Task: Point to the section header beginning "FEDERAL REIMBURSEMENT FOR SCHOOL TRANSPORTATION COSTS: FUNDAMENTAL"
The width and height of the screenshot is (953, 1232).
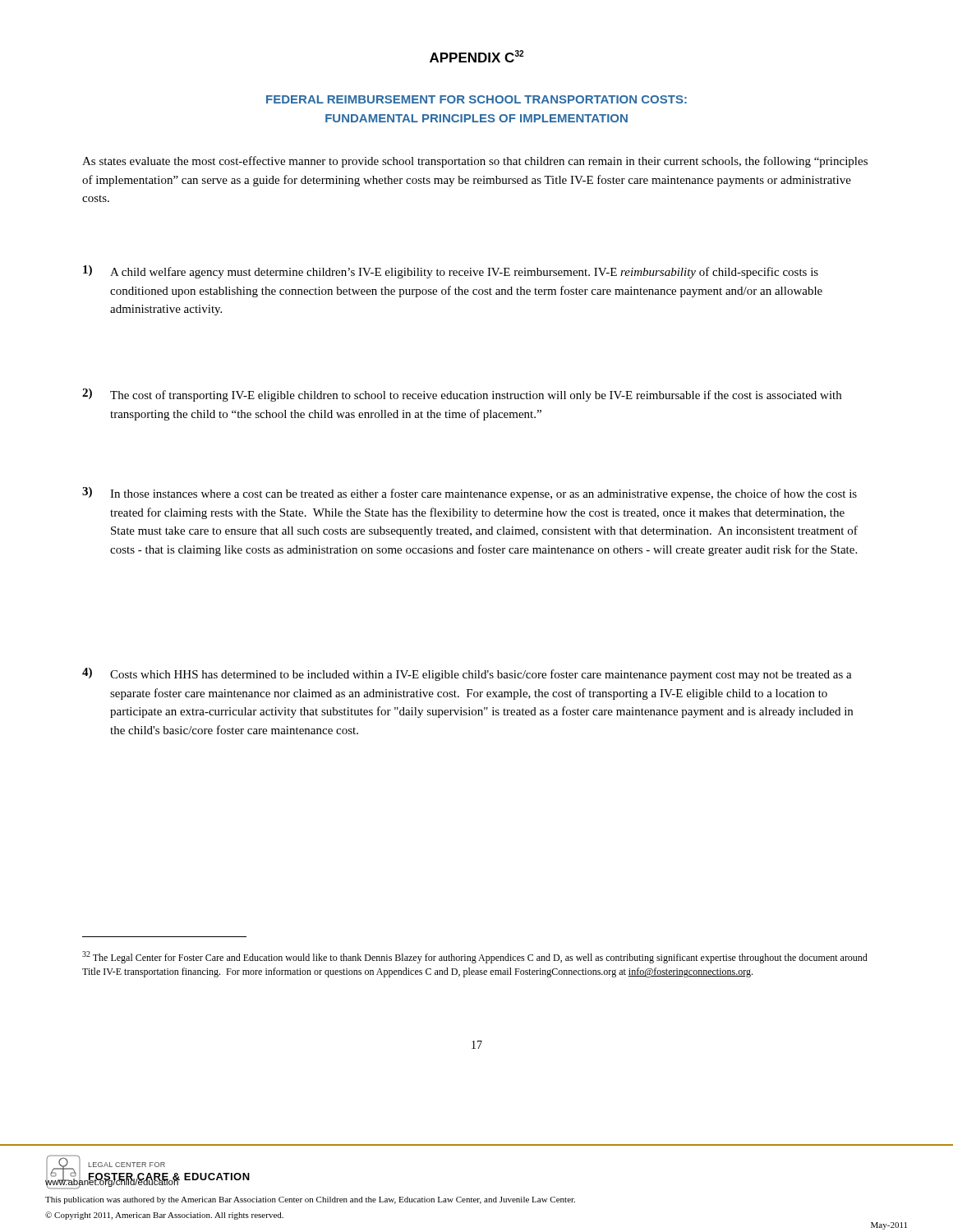Action: 476,109
